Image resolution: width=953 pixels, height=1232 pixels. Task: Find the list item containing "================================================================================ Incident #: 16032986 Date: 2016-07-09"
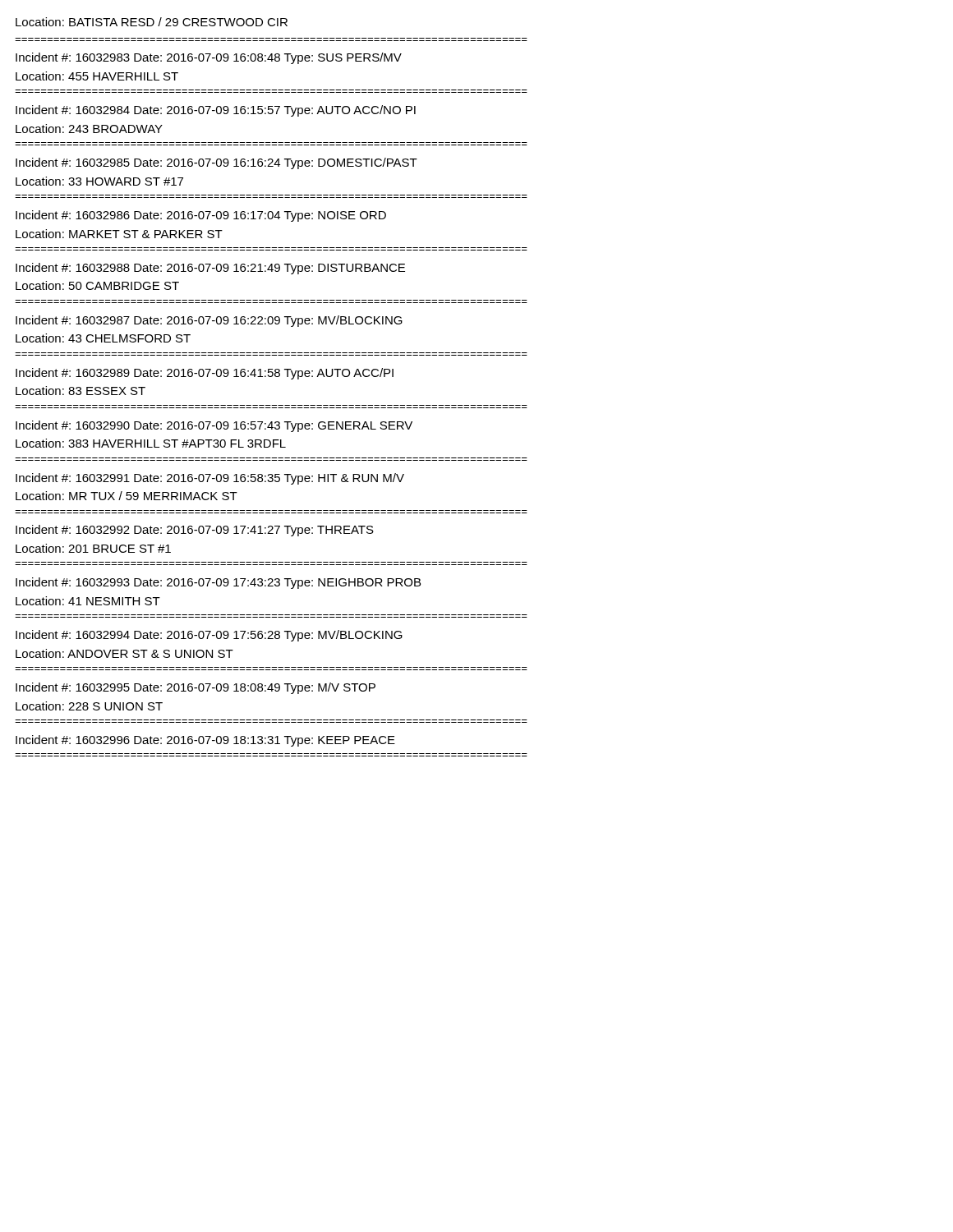[201, 216]
